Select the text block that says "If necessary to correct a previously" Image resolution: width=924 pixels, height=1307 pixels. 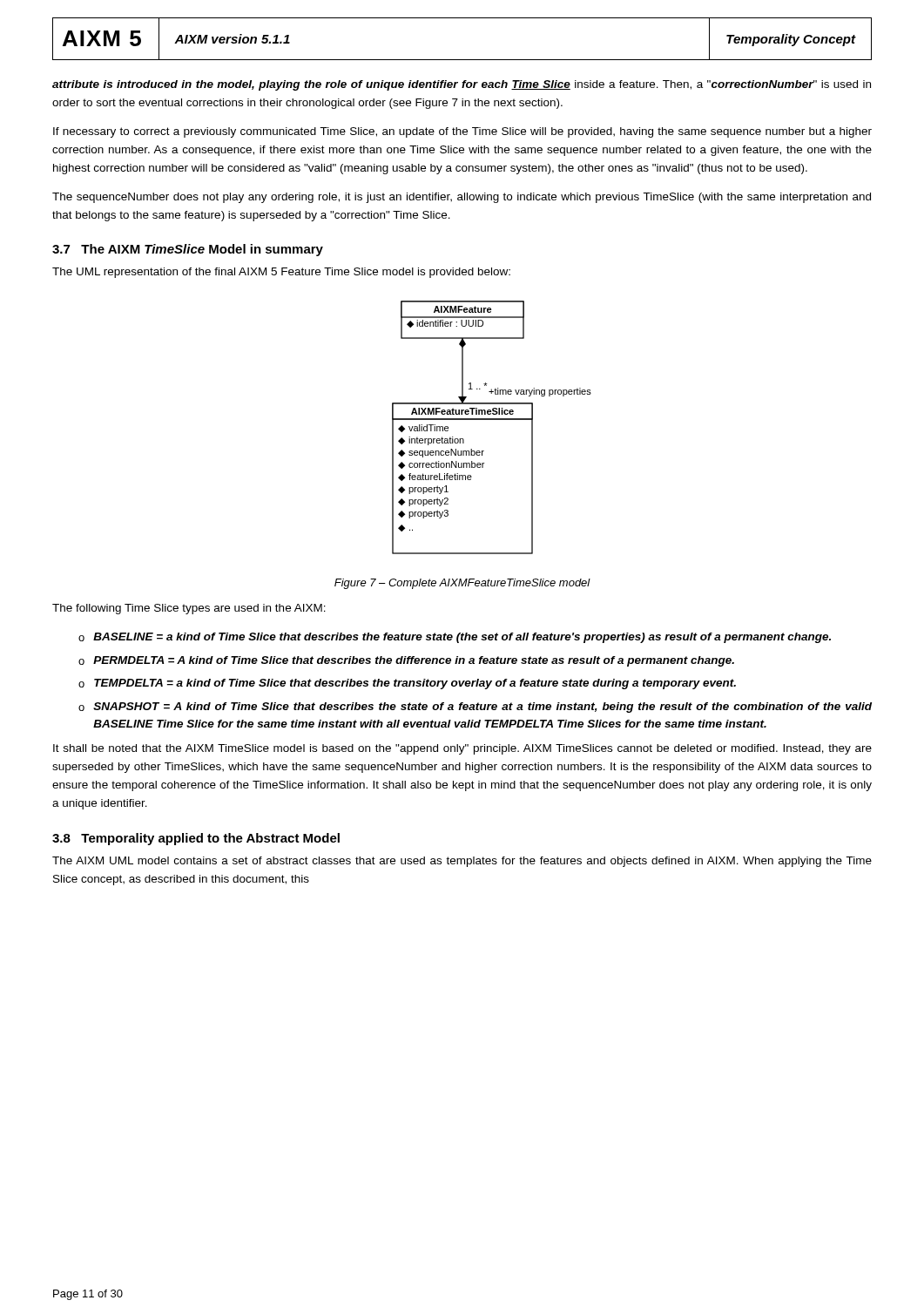(462, 149)
